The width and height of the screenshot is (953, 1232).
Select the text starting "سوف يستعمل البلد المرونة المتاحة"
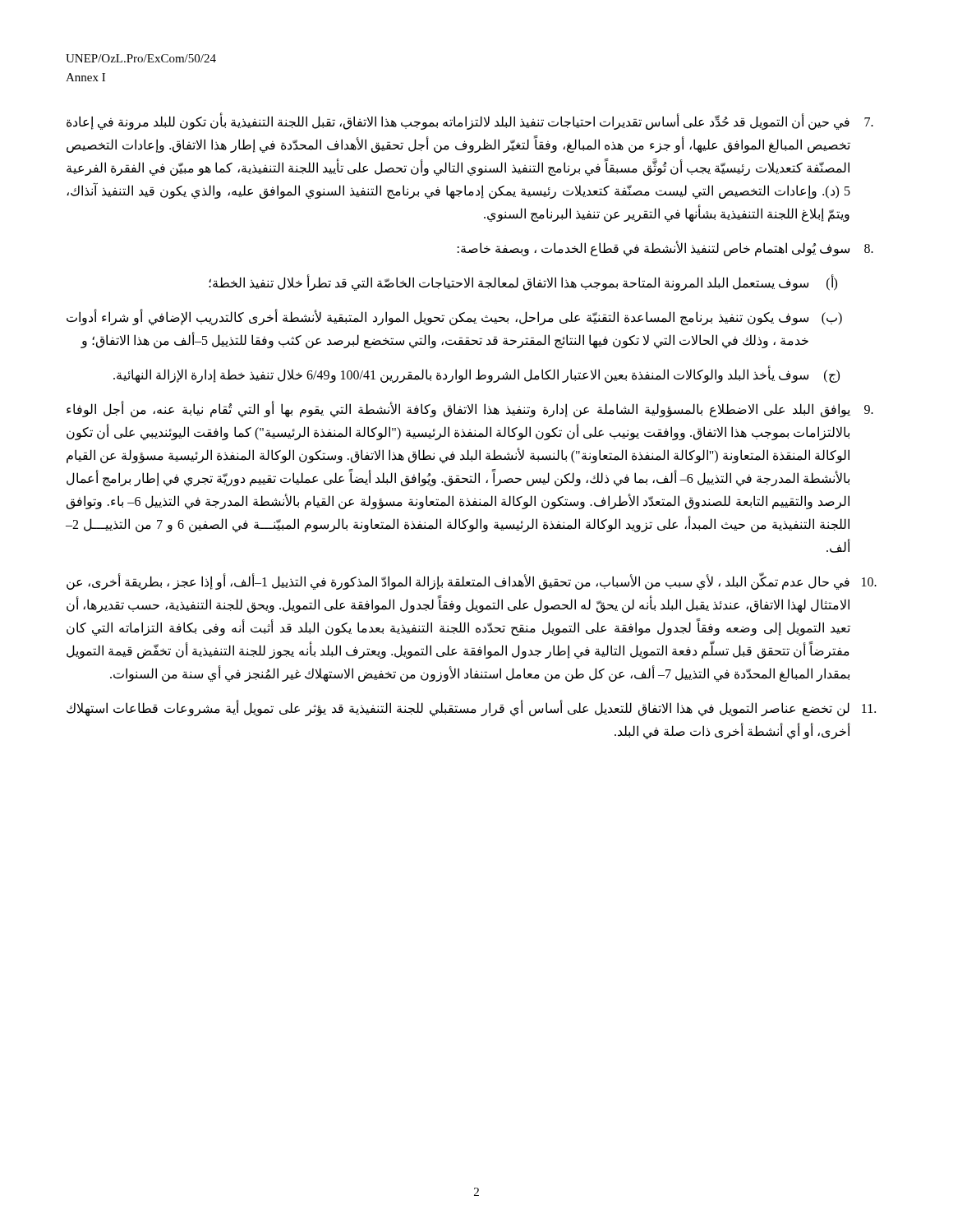pos(460,283)
